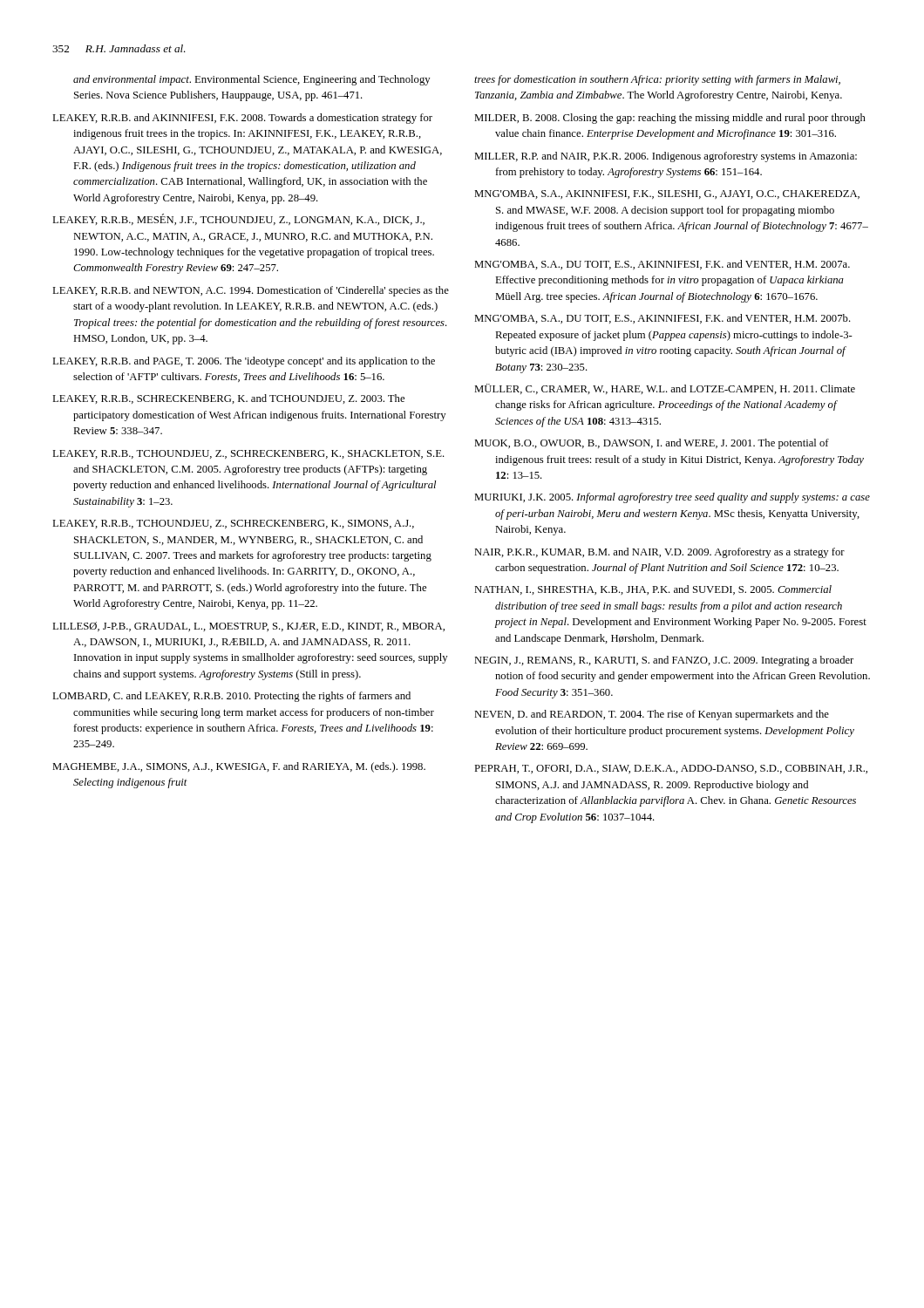The height and width of the screenshot is (1308, 924).
Task: Locate the block of text that opens with "LEAKEY, R.R.B. and PAGE, T. 2006. The"
Action: (244, 369)
